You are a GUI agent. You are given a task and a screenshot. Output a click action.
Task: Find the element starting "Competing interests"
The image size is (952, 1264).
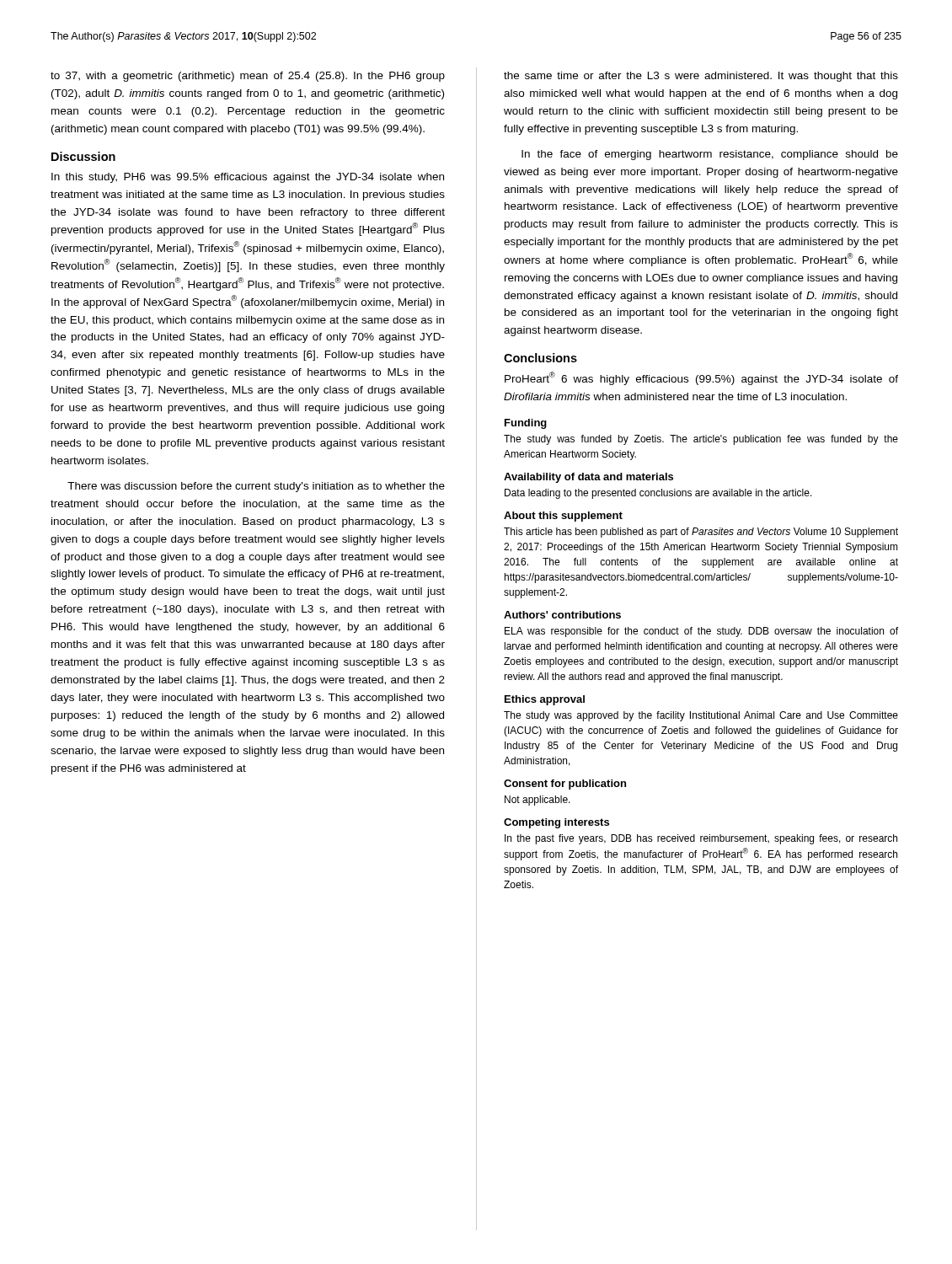point(556,823)
